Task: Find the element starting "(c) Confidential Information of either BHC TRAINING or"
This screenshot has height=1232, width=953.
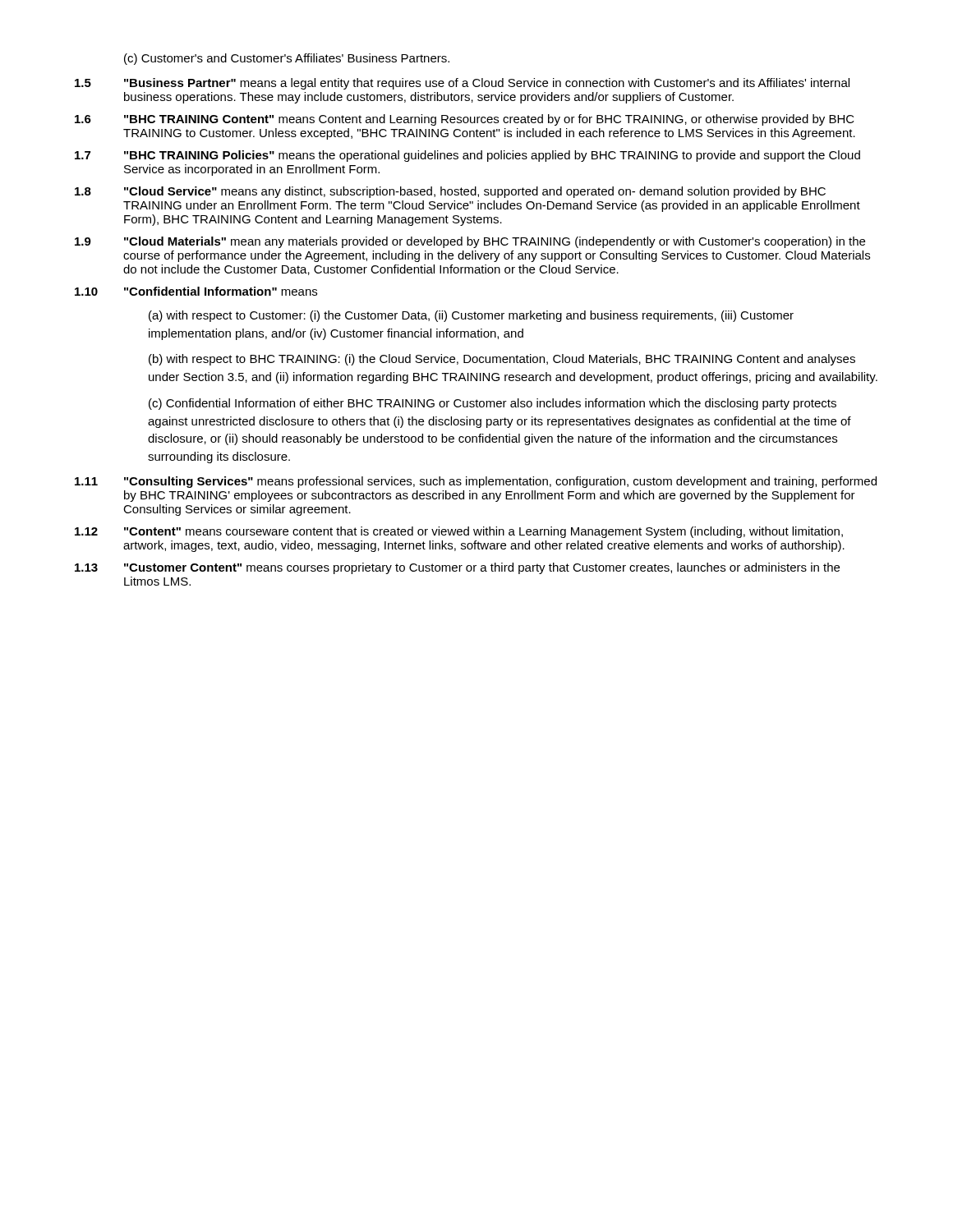Action: tap(499, 429)
